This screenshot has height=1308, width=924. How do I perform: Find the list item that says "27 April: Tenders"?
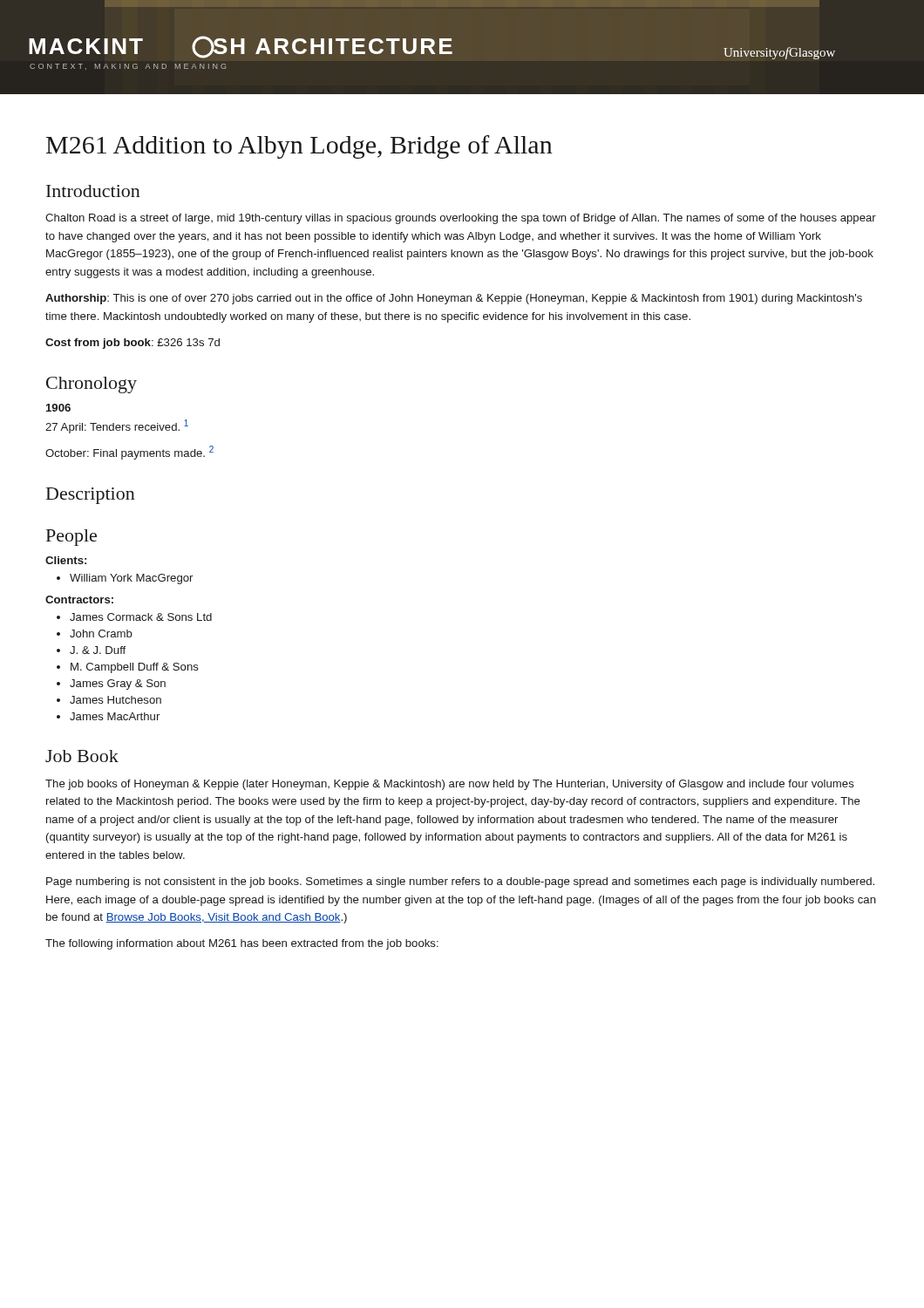pos(117,426)
